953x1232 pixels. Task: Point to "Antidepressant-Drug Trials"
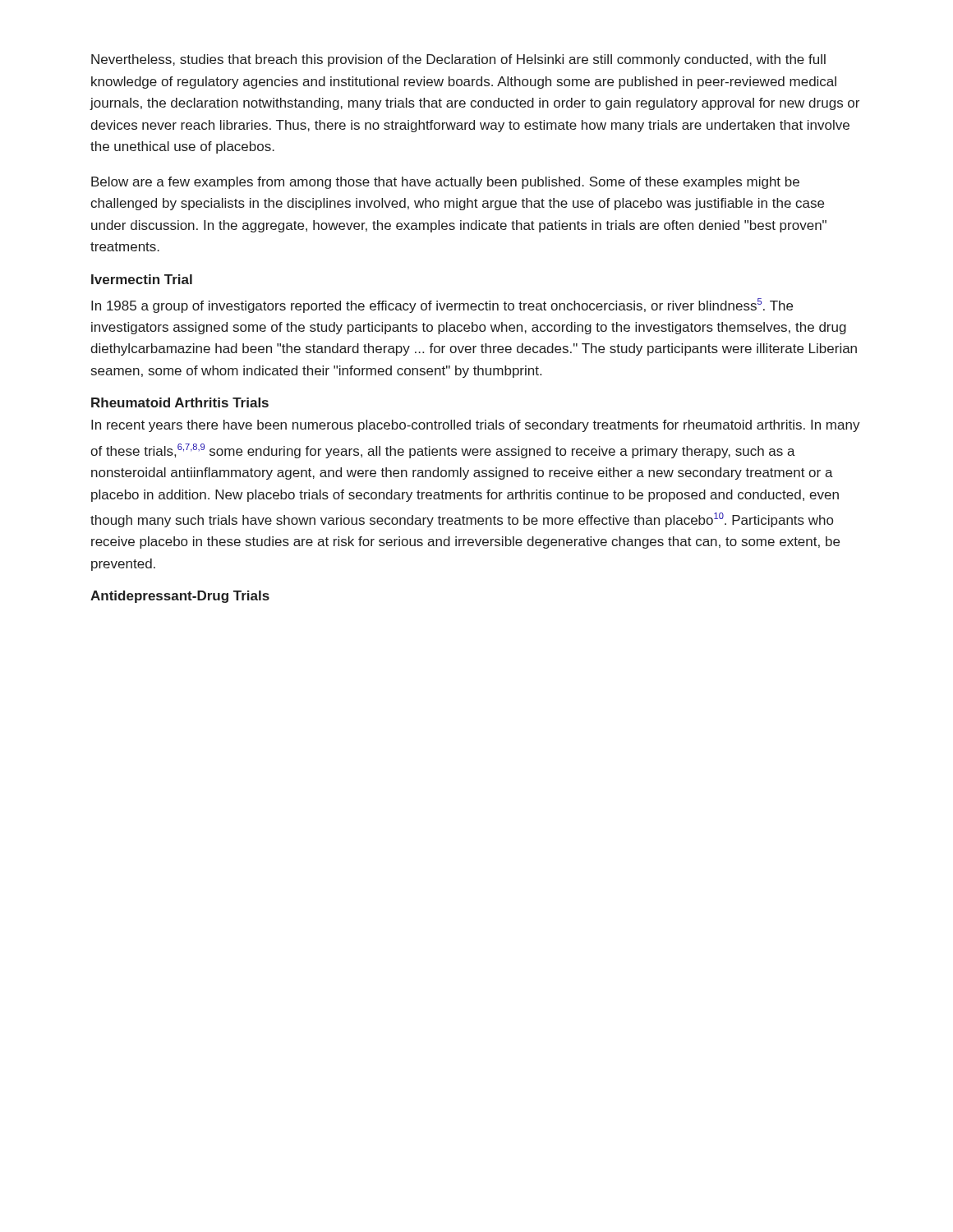point(180,596)
